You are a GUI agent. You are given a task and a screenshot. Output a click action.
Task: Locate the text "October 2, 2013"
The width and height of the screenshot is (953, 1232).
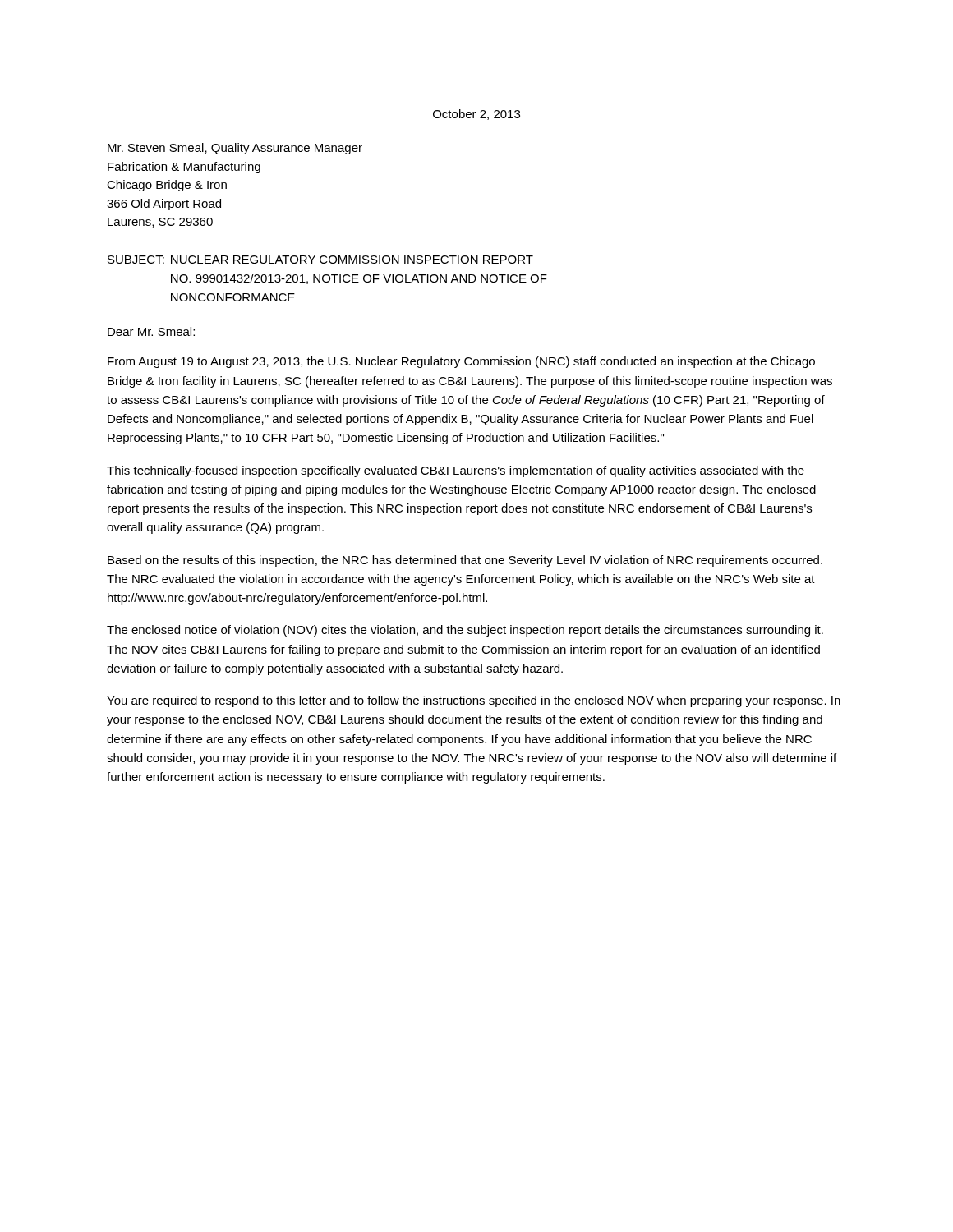(x=476, y=114)
